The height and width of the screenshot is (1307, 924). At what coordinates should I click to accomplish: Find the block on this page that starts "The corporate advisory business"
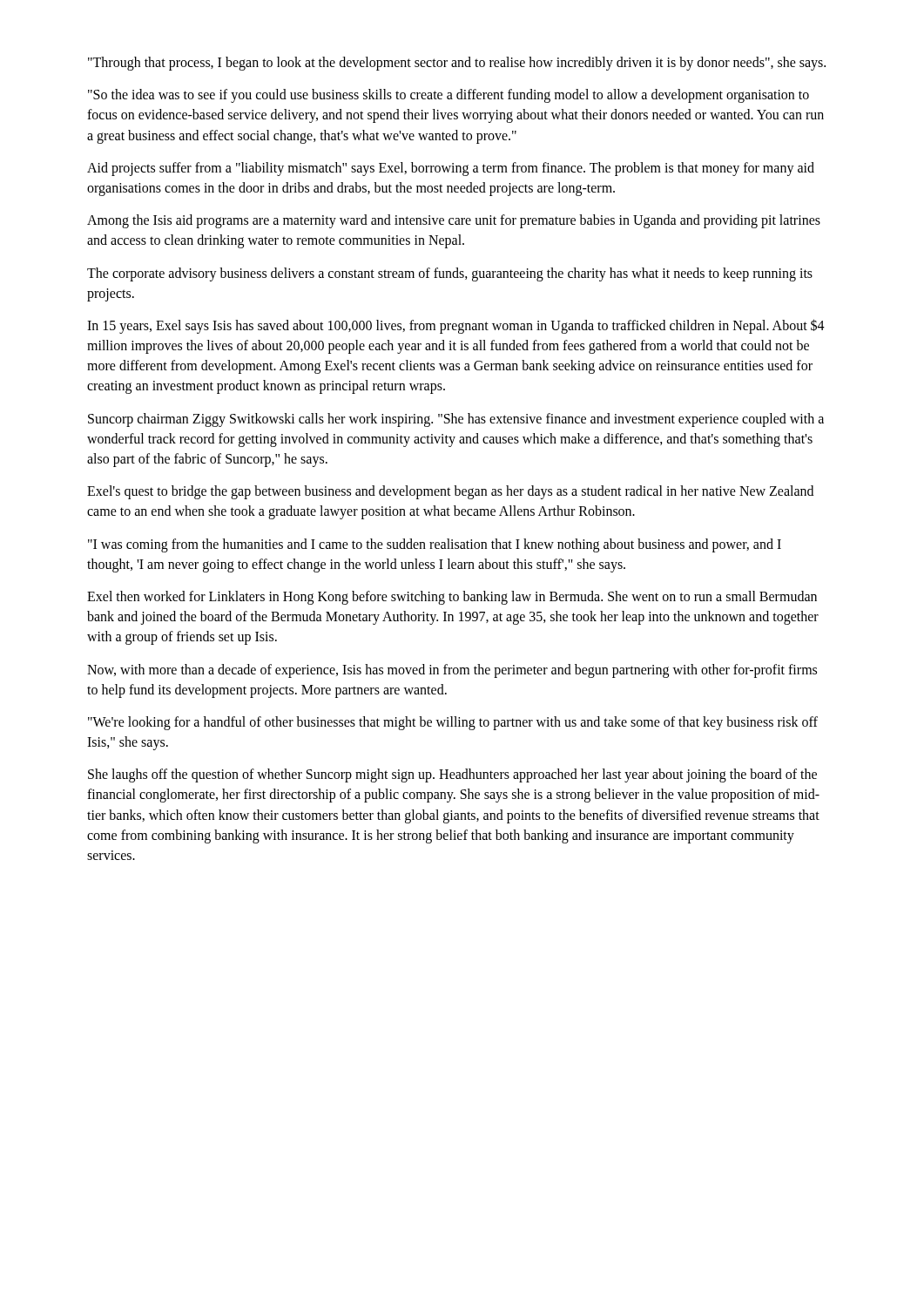coord(450,283)
